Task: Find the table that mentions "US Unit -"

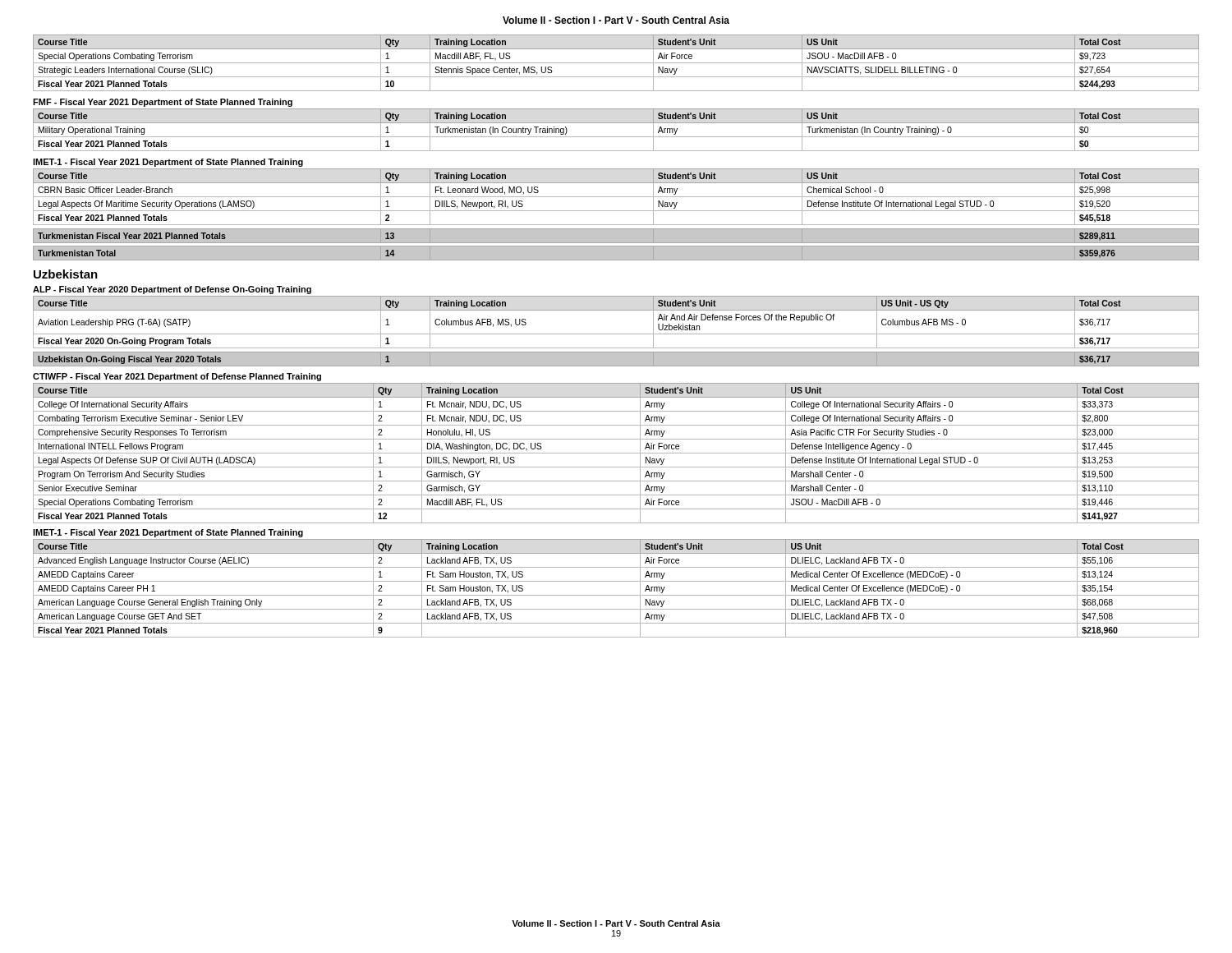Action: (x=616, y=322)
